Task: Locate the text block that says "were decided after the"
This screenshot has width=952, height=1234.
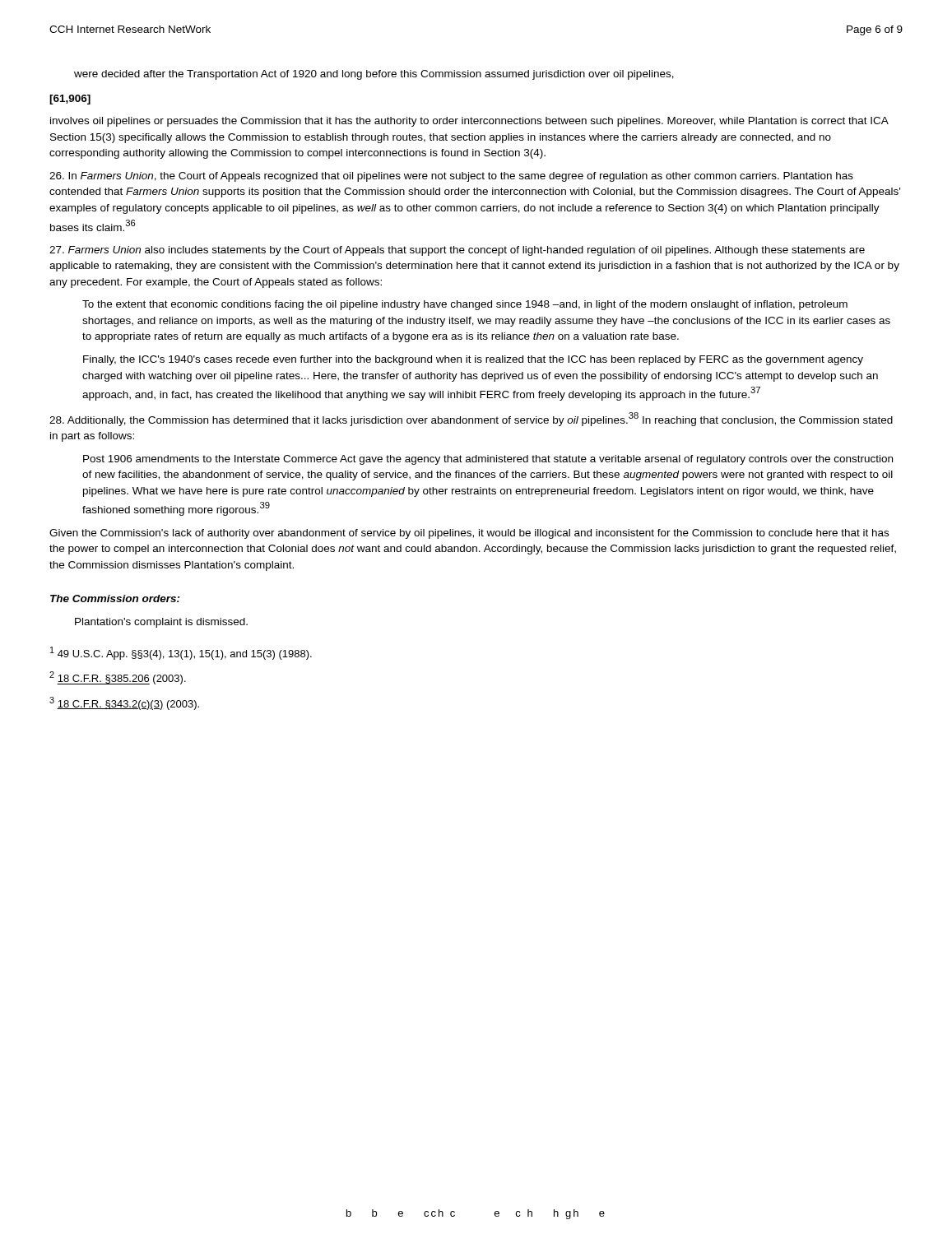Action: tap(476, 74)
